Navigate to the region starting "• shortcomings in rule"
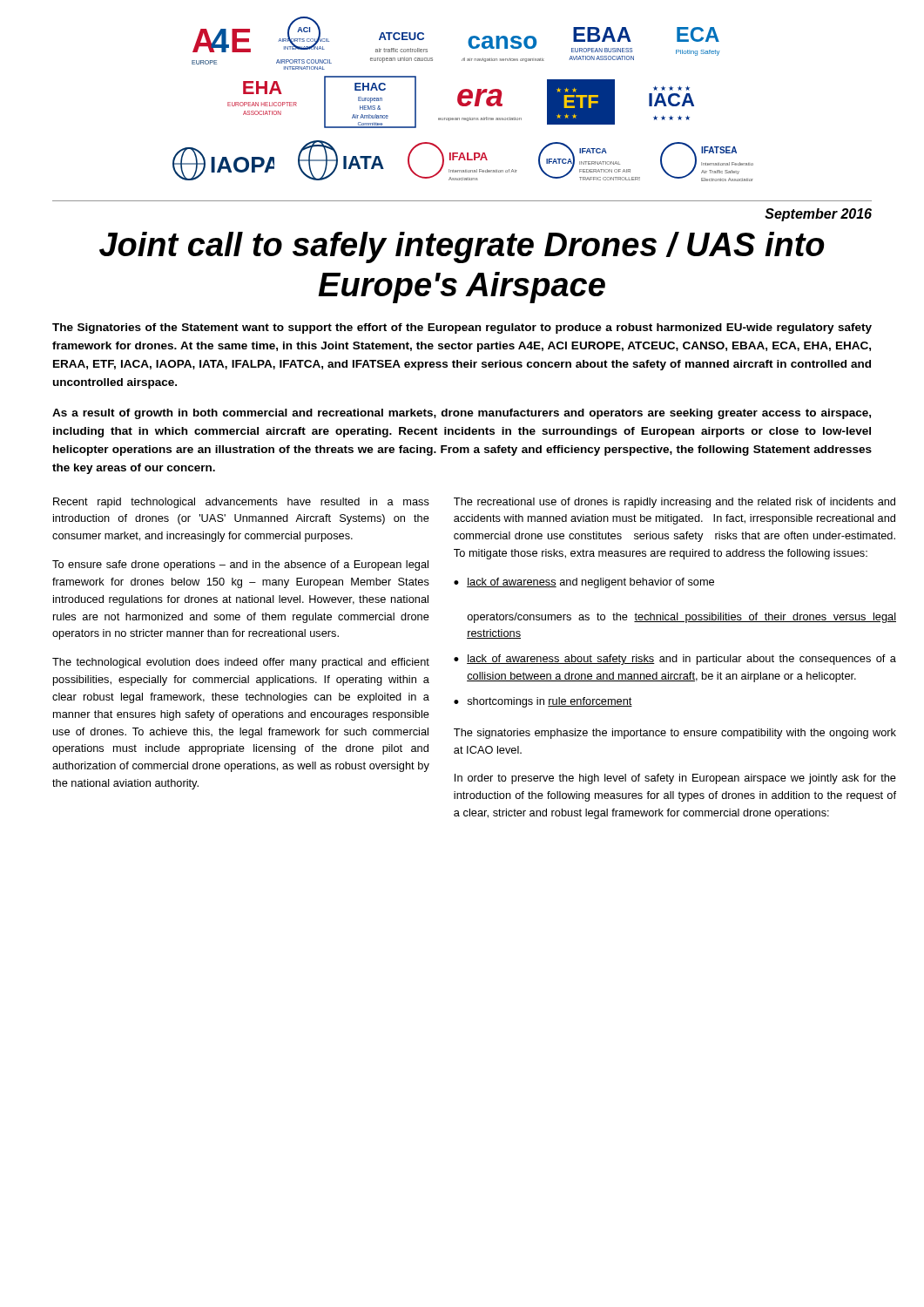Viewport: 924px width, 1307px height. [543, 704]
